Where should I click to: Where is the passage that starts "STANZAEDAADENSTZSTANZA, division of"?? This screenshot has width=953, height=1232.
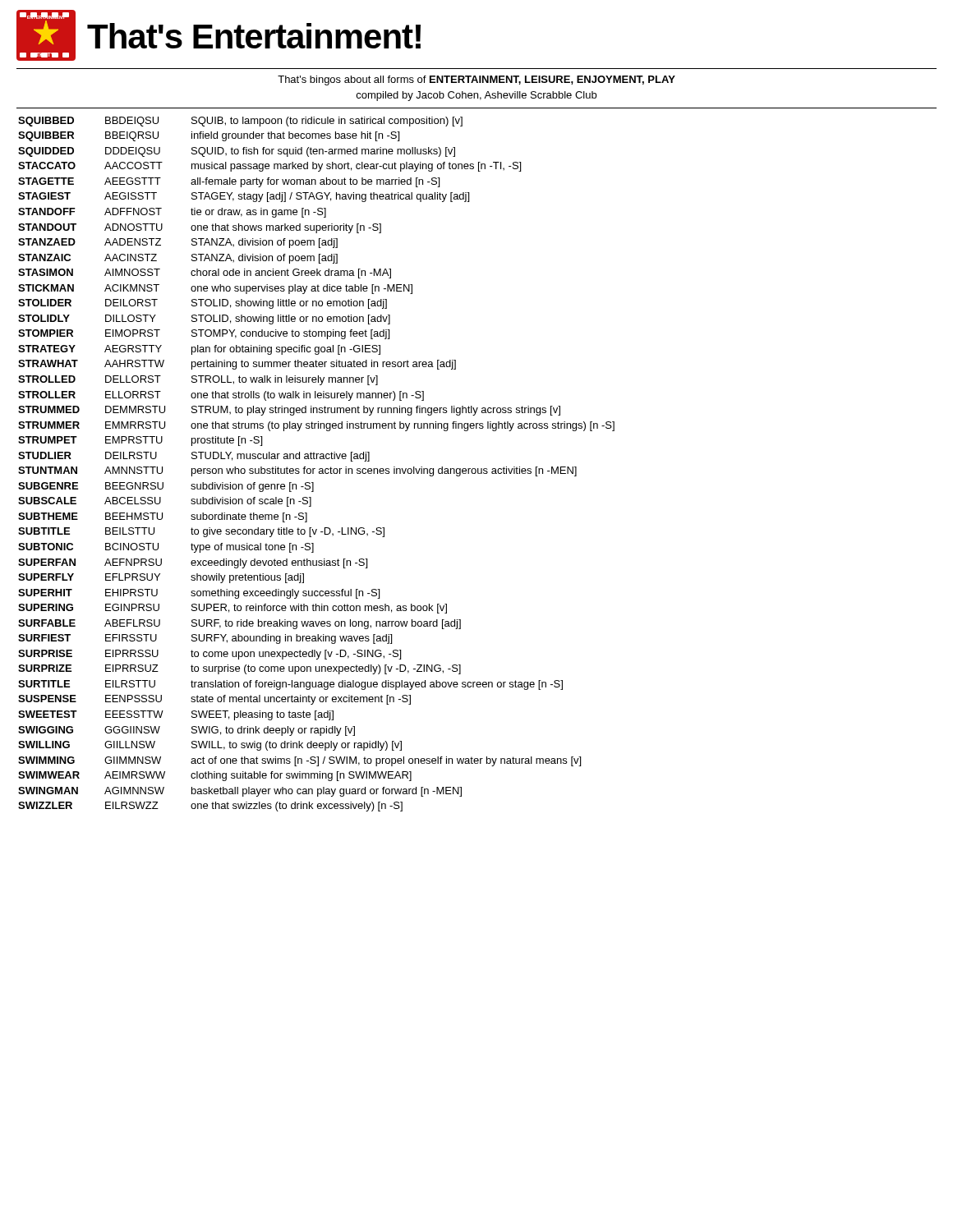pos(42,243)
